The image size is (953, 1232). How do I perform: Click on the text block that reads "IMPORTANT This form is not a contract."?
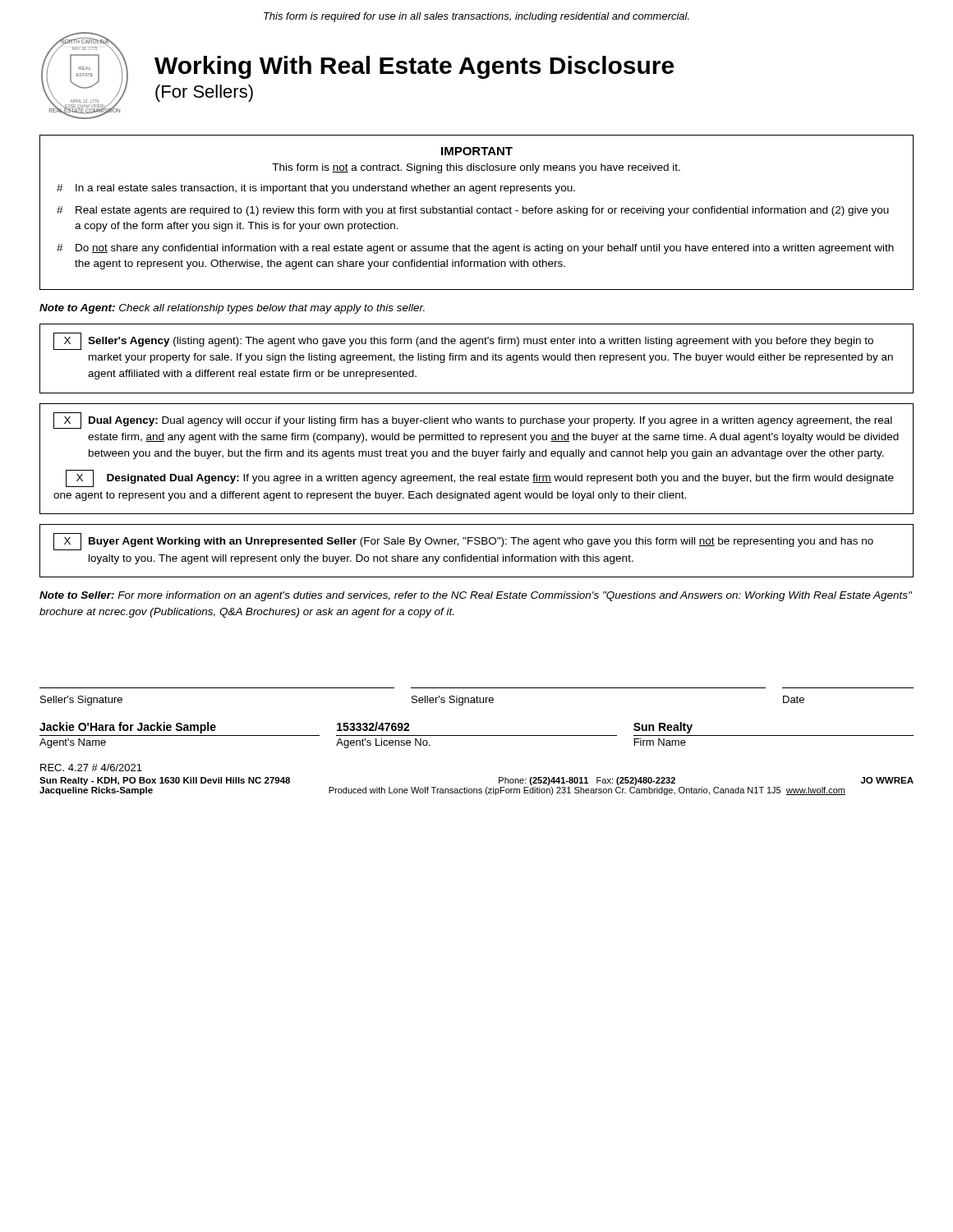pyautogui.click(x=476, y=208)
